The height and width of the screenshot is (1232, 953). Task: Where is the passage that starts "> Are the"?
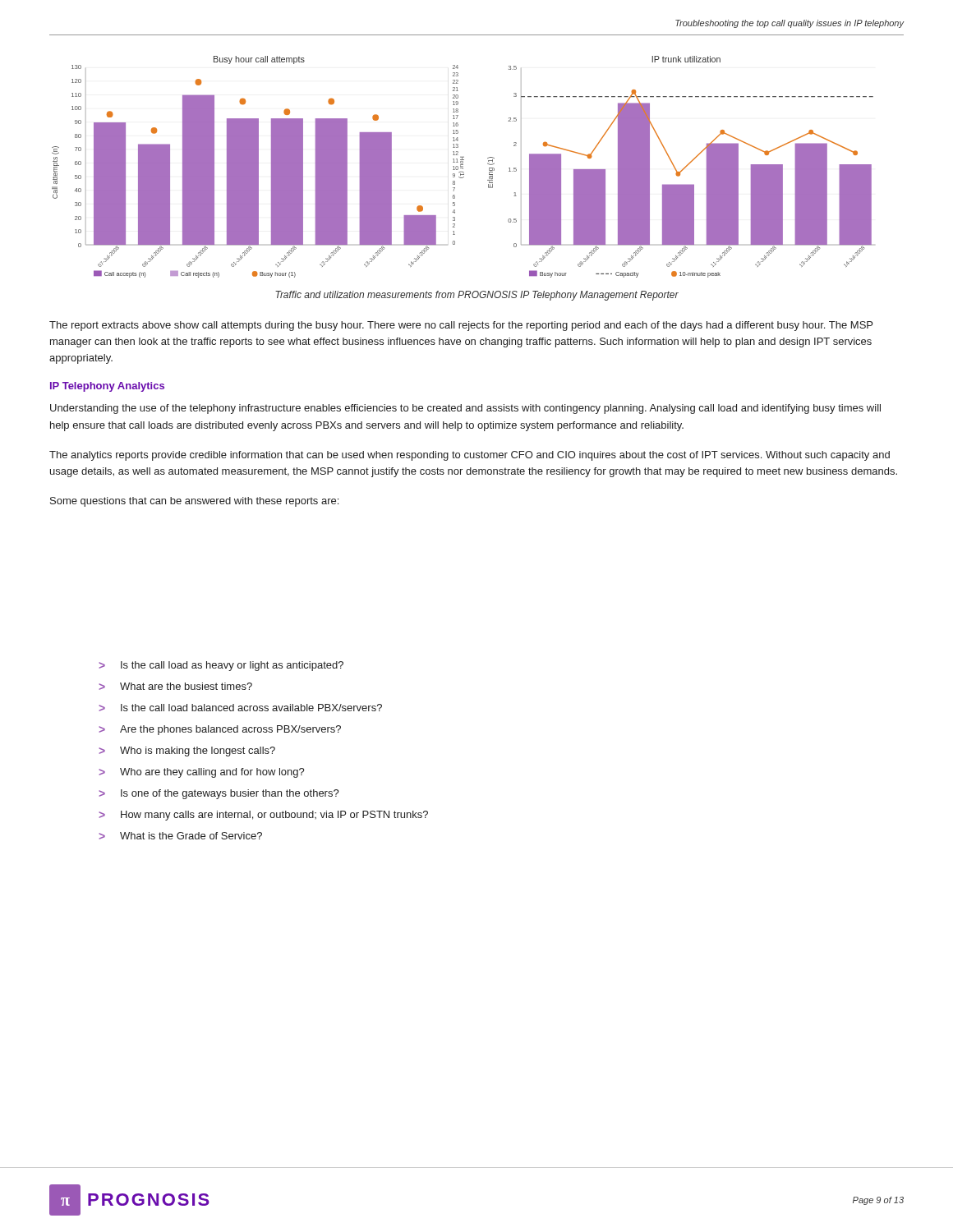pos(220,730)
